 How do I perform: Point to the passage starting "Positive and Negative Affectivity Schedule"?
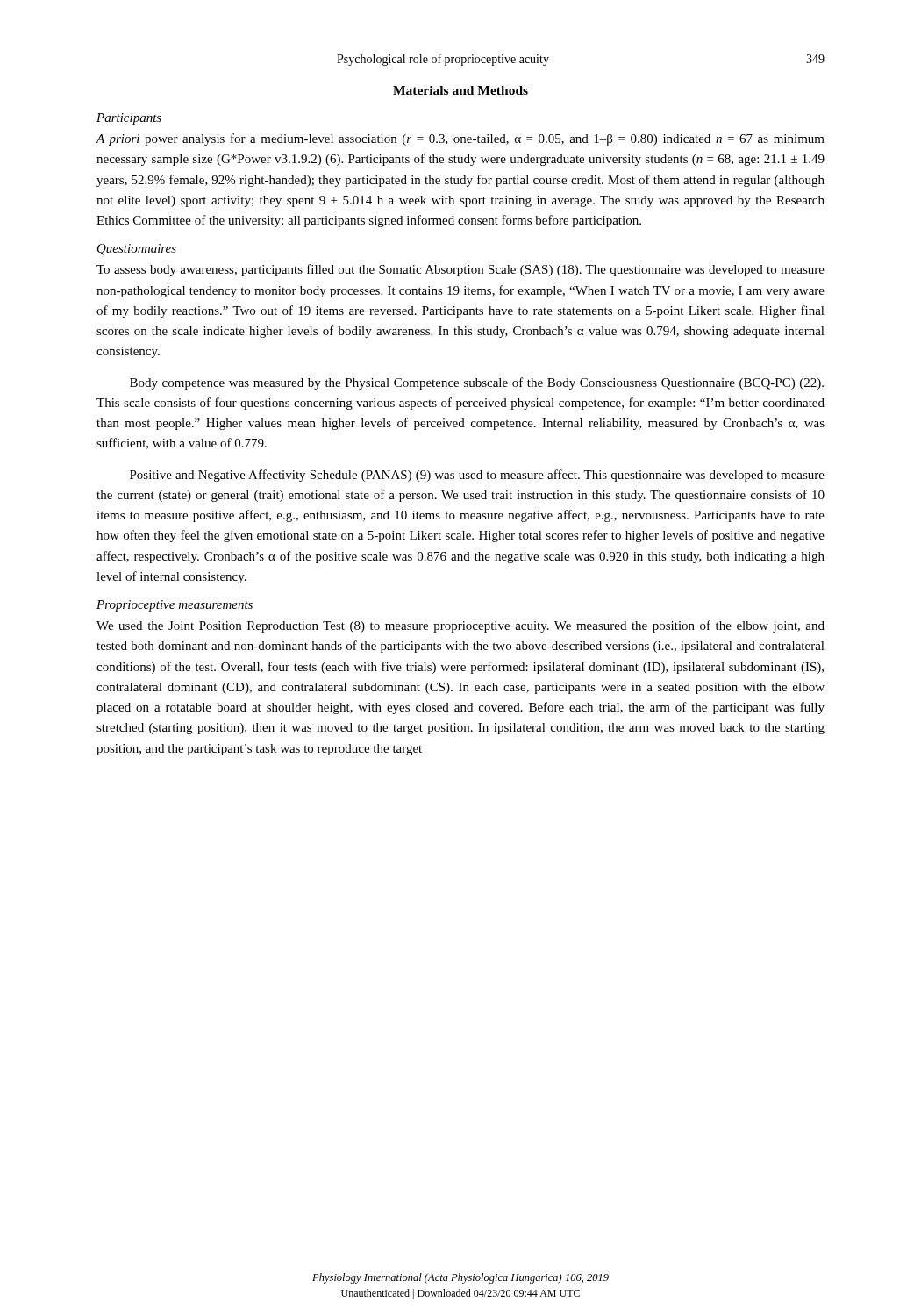click(x=460, y=526)
